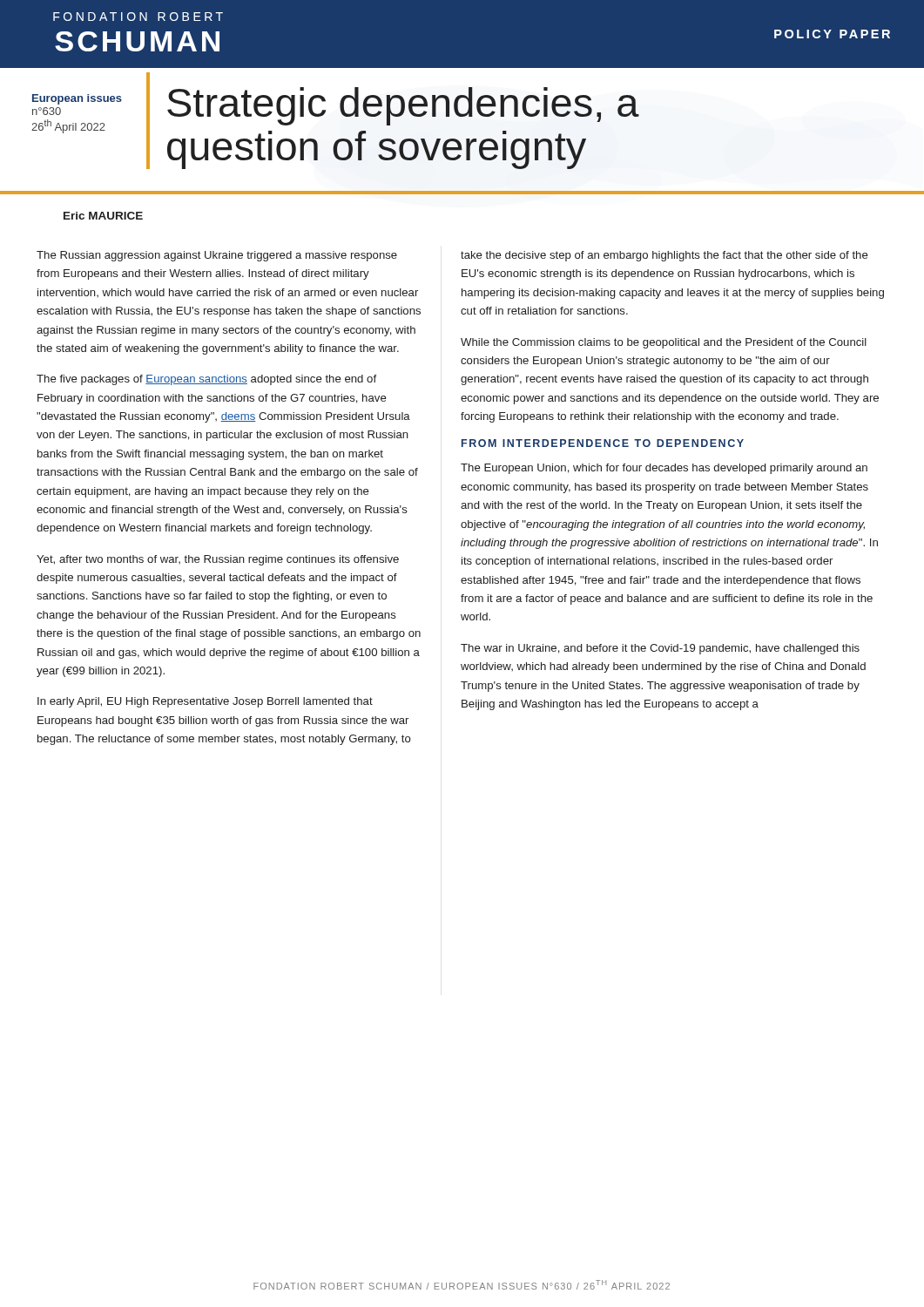Point to the text block starting "The Russian aggression against Ukraine triggered"
The height and width of the screenshot is (1307, 924).
[x=229, y=301]
